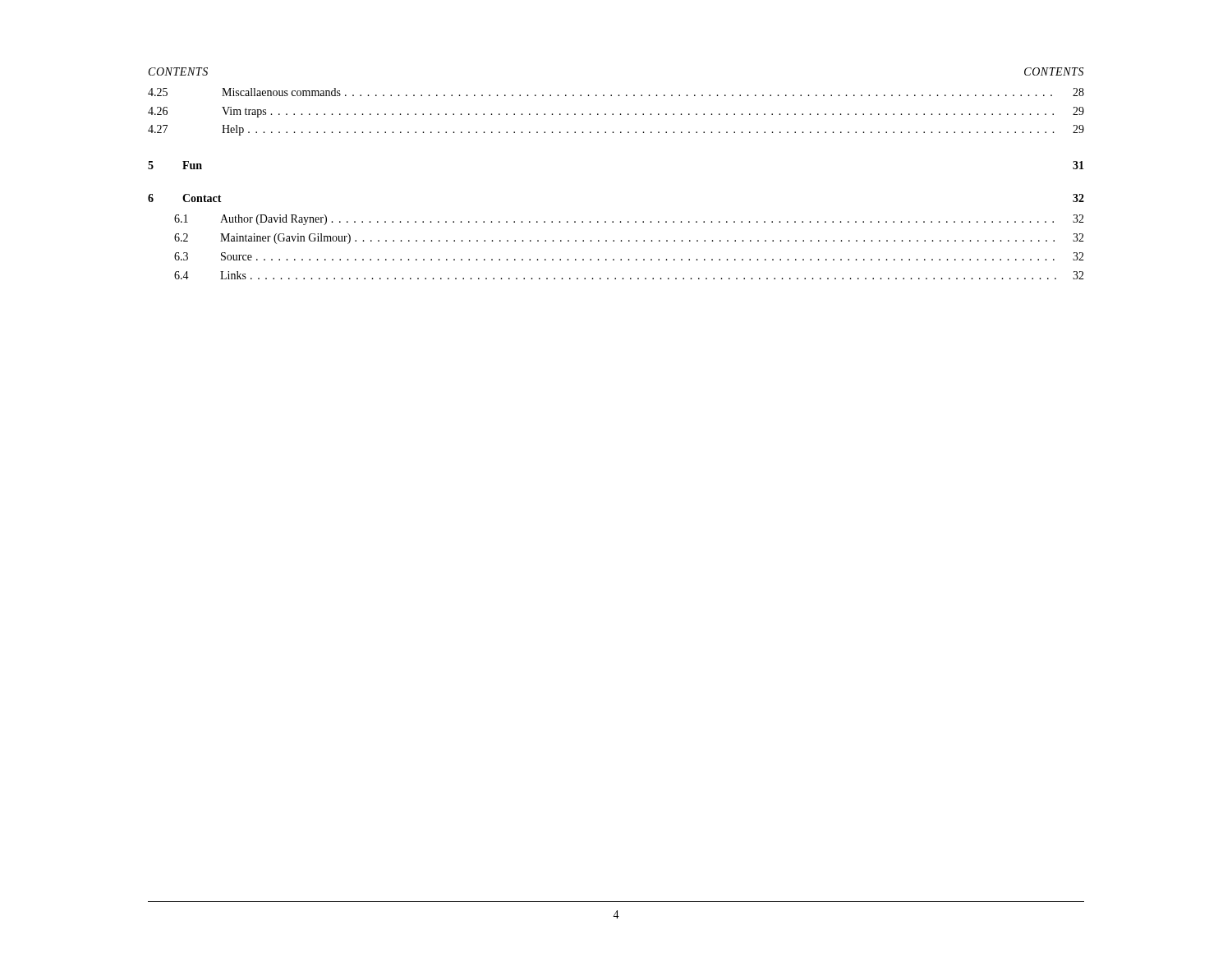Select the list item with the text "6.3 Source 32"
This screenshot has width=1232, height=953.
tap(629, 257)
